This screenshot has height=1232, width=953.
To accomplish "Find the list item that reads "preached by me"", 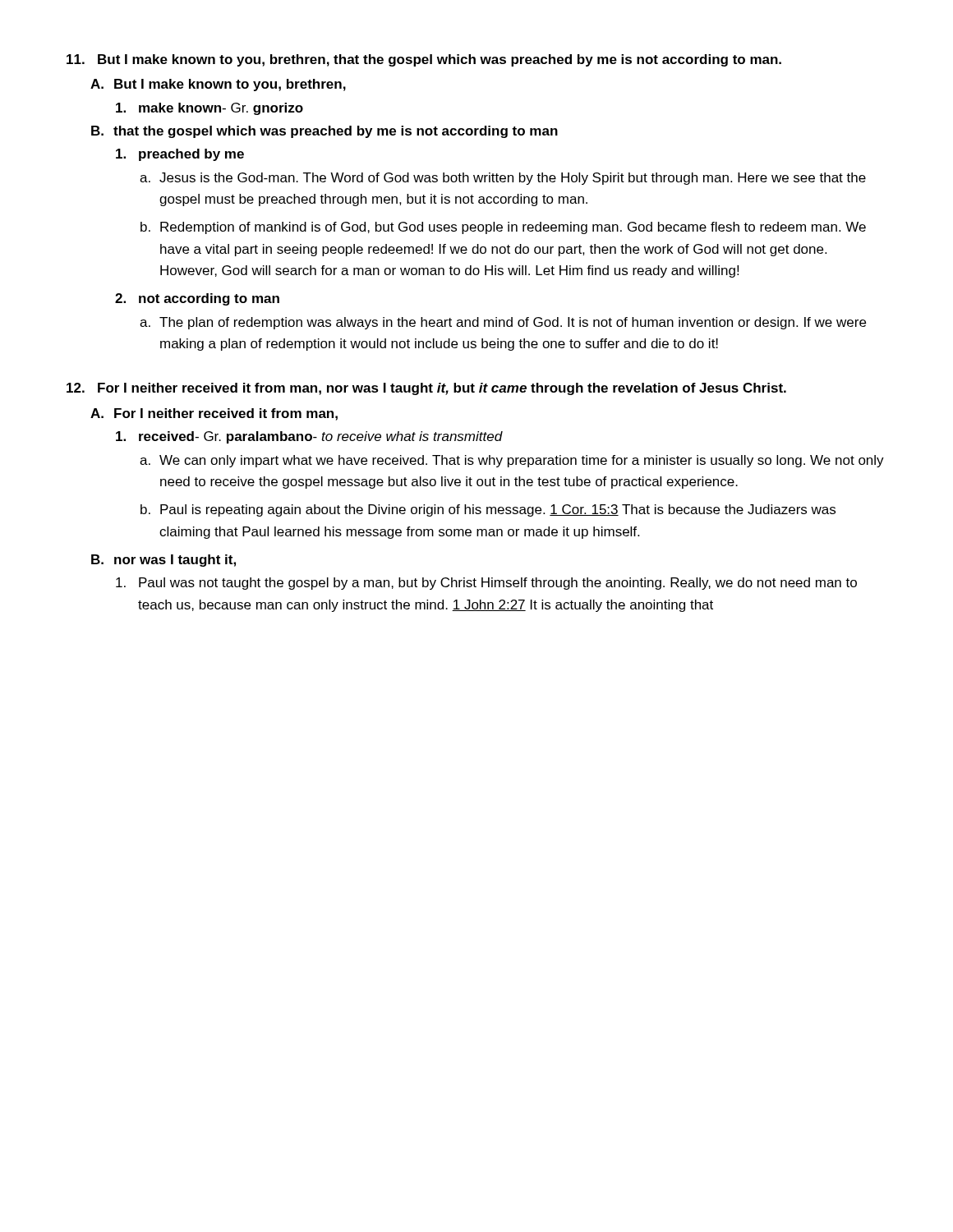I will (180, 155).
